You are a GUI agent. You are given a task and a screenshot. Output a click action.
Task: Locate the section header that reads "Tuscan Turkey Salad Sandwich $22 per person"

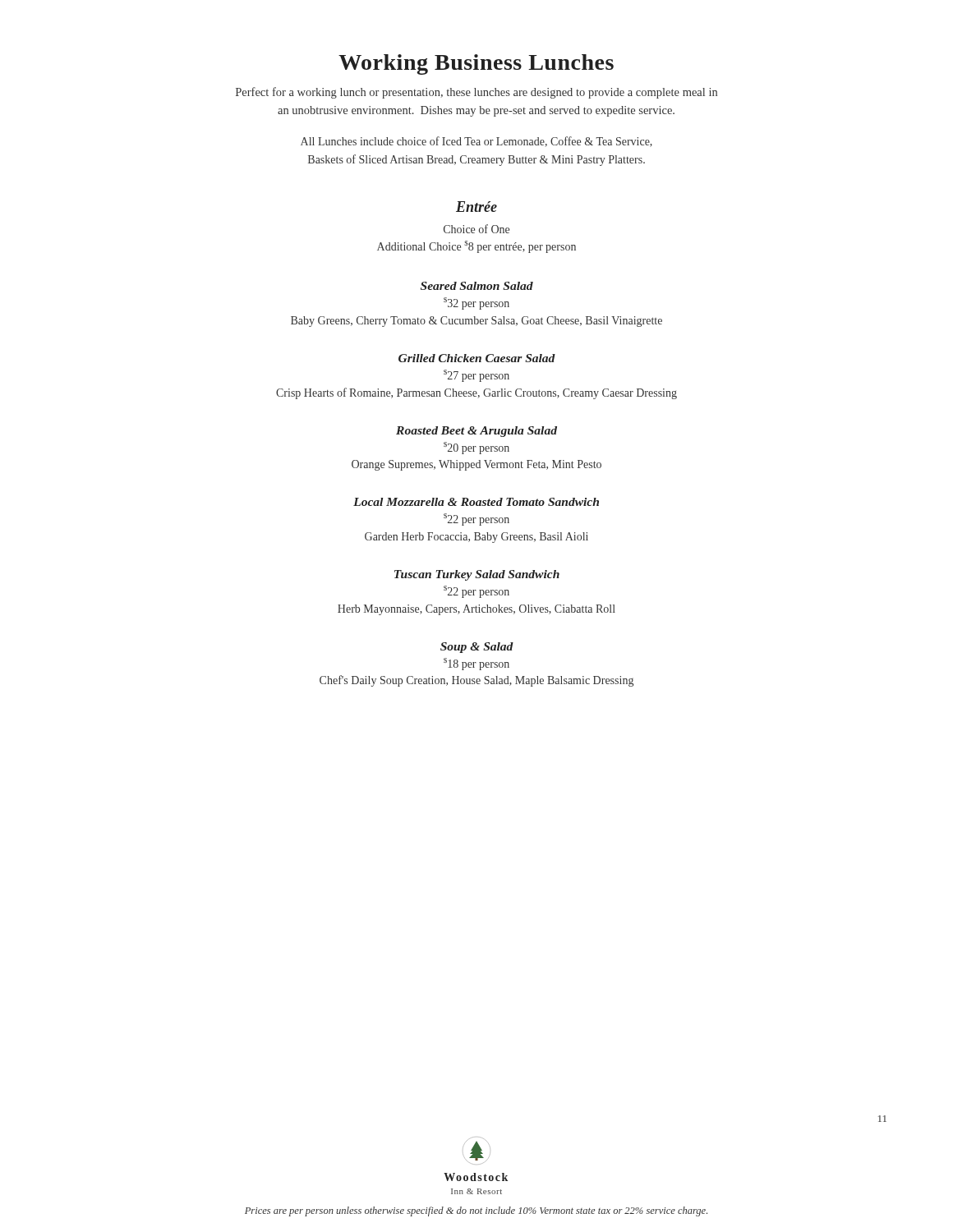tap(476, 592)
